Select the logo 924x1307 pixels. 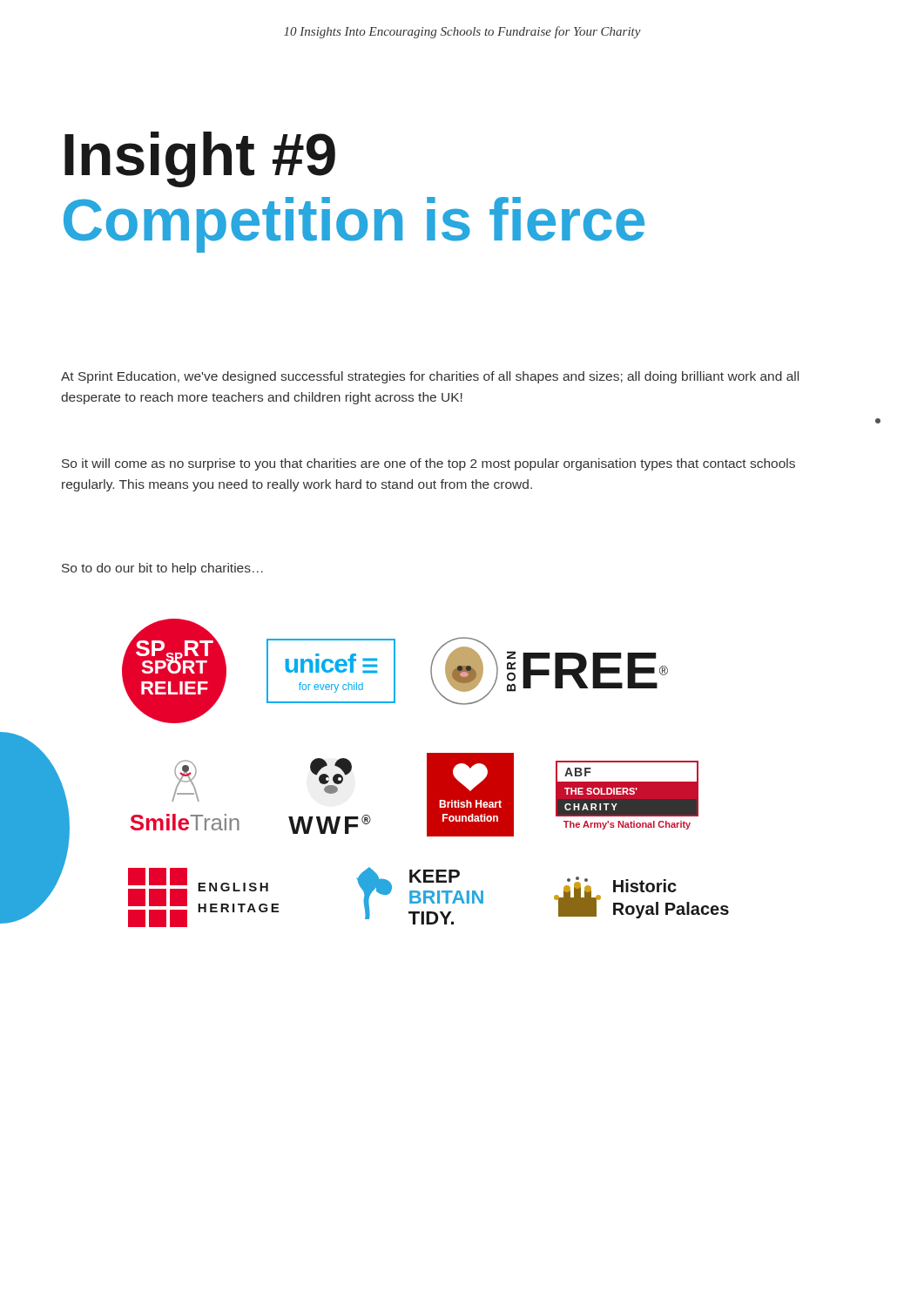[x=501, y=787]
